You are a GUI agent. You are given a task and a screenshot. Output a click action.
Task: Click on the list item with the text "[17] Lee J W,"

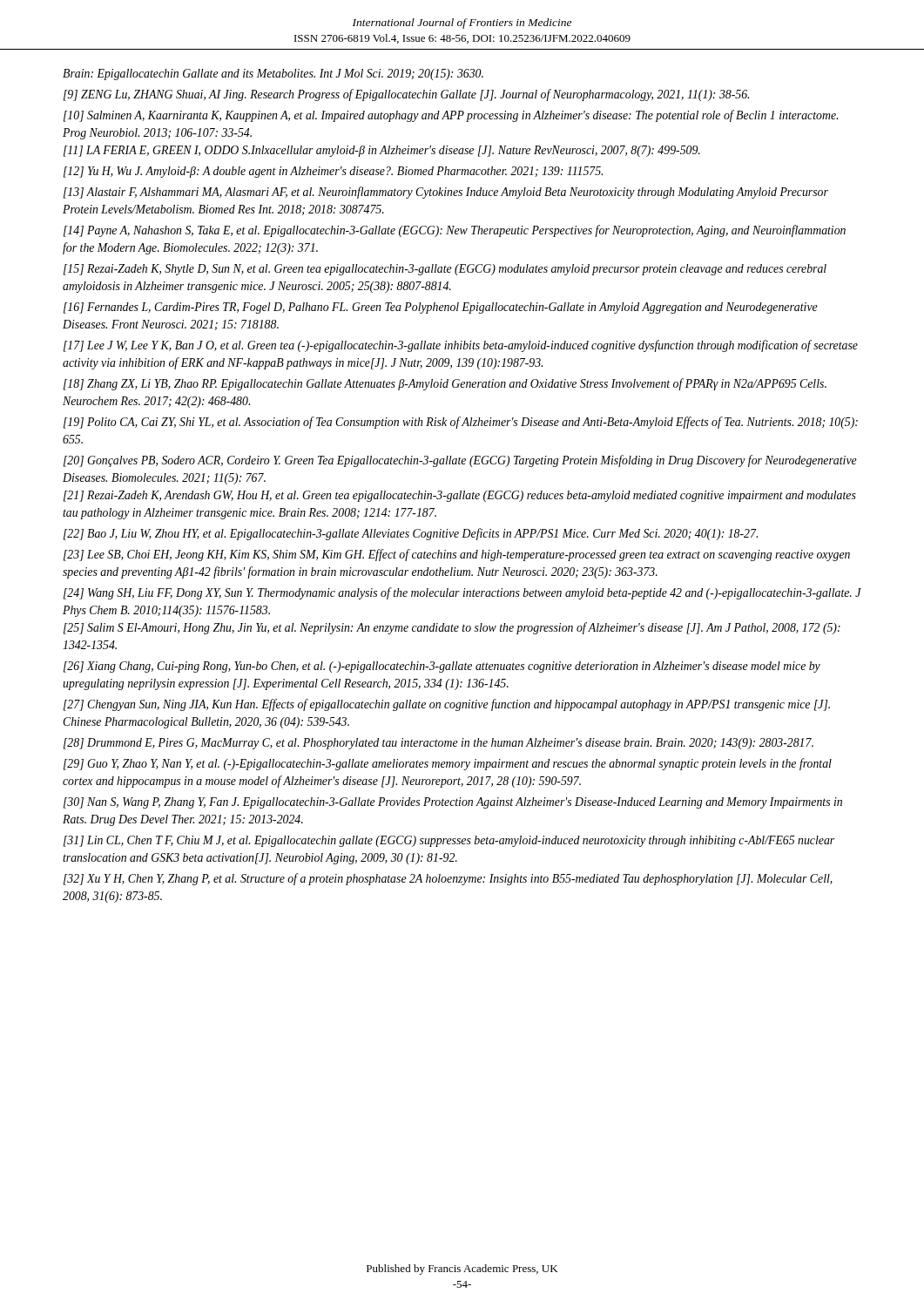(x=460, y=354)
